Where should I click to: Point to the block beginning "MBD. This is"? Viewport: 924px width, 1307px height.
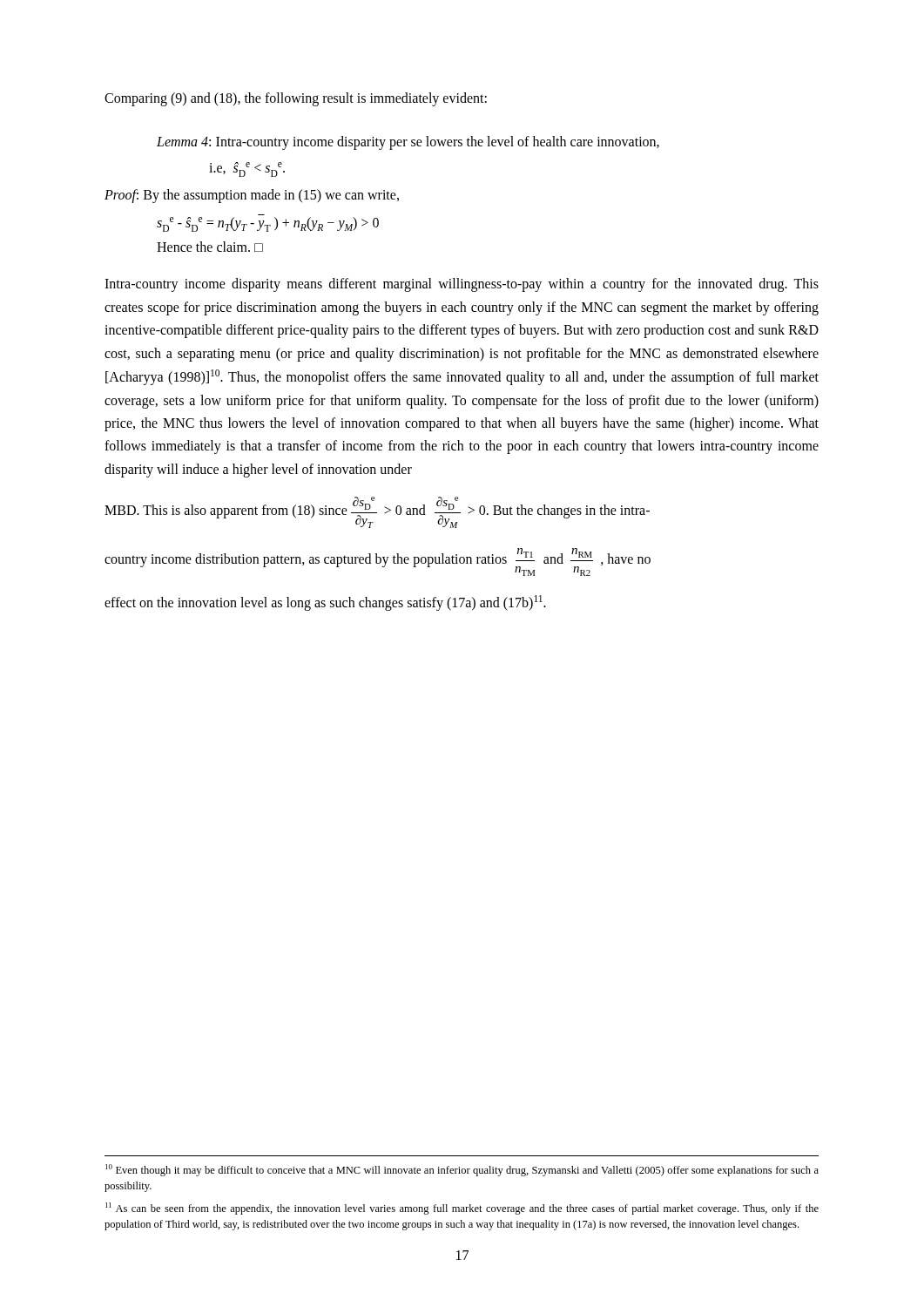click(377, 512)
